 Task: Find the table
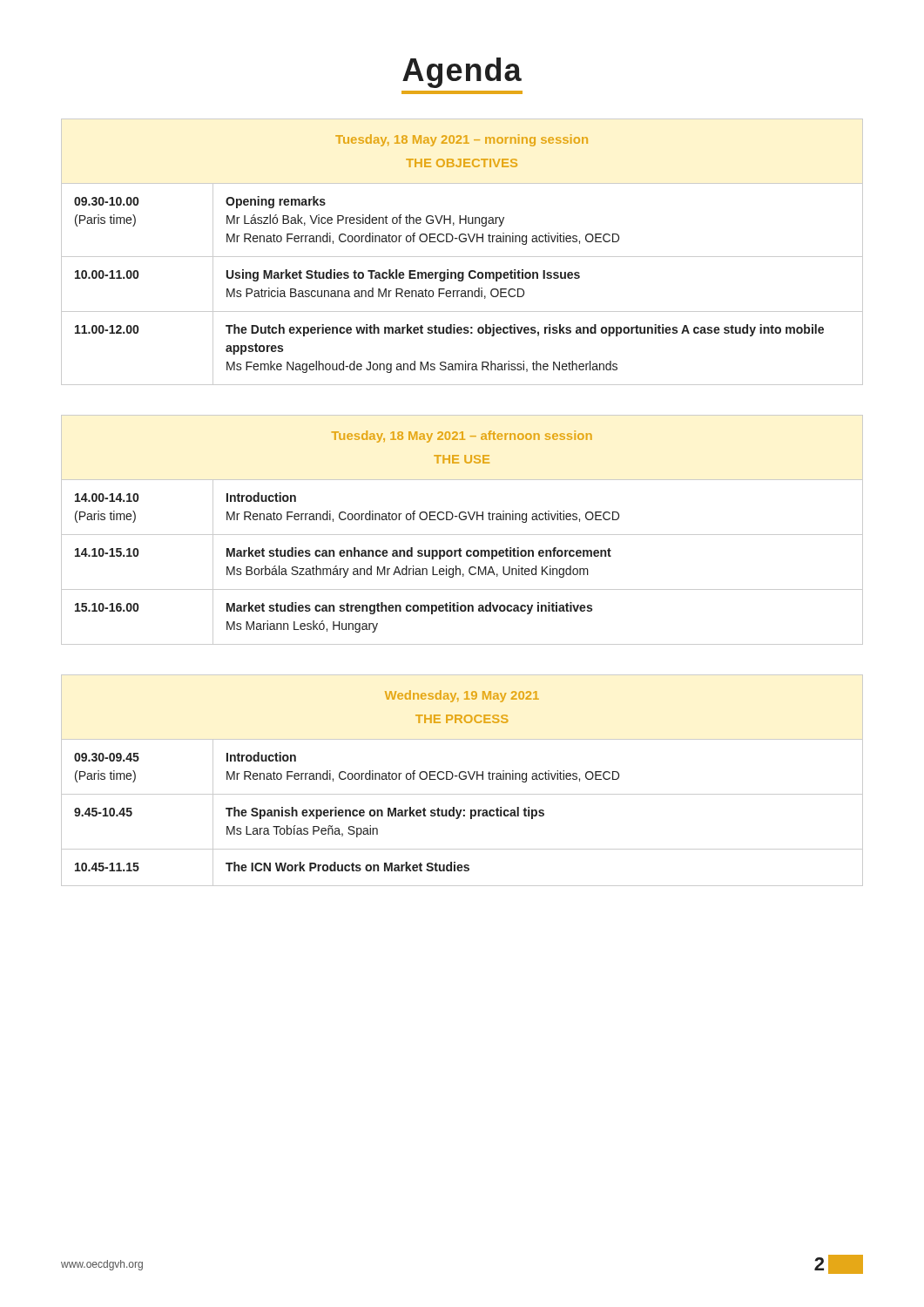pos(462,502)
